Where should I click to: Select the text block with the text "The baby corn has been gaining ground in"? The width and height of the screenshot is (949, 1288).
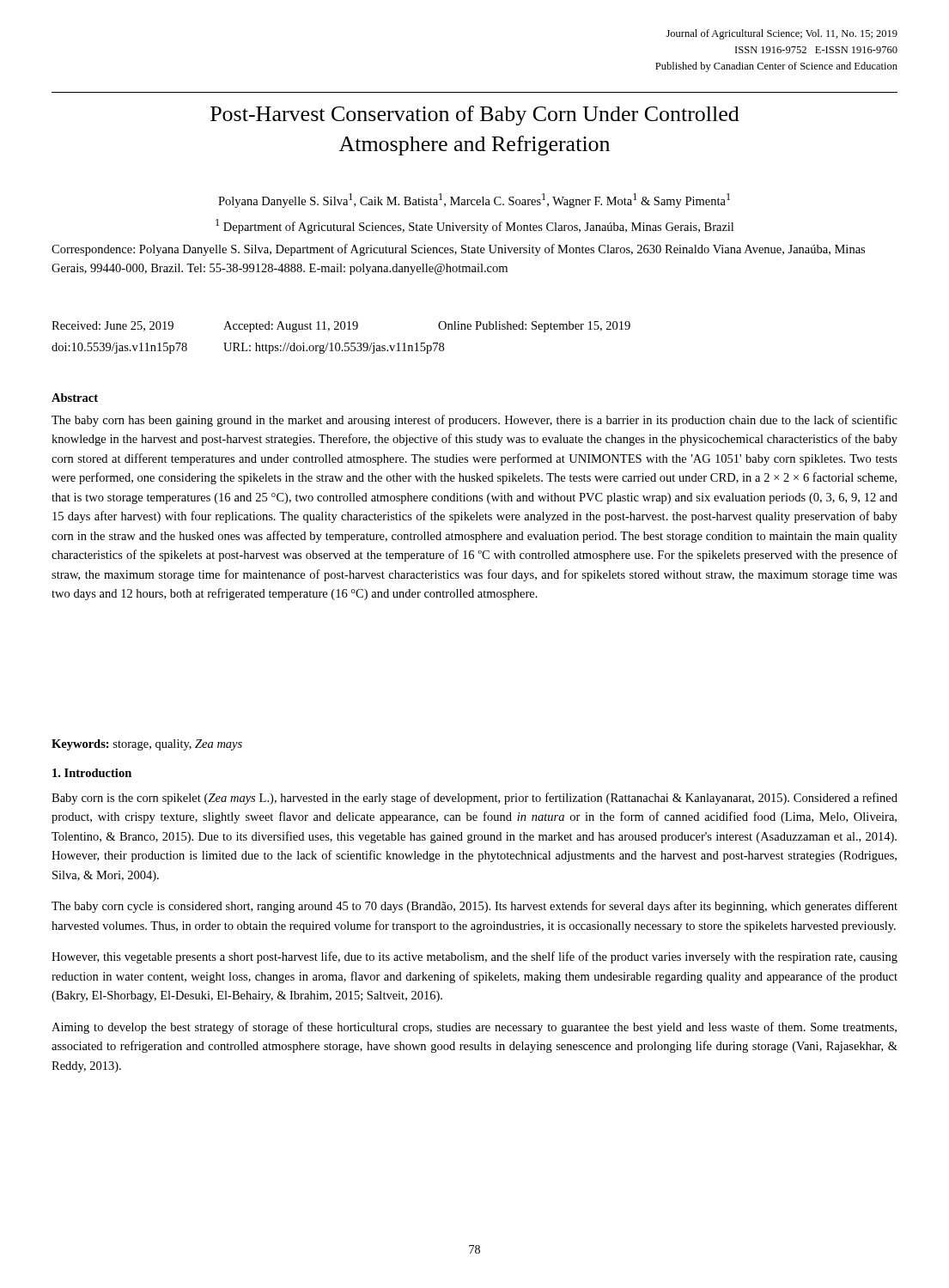[474, 507]
